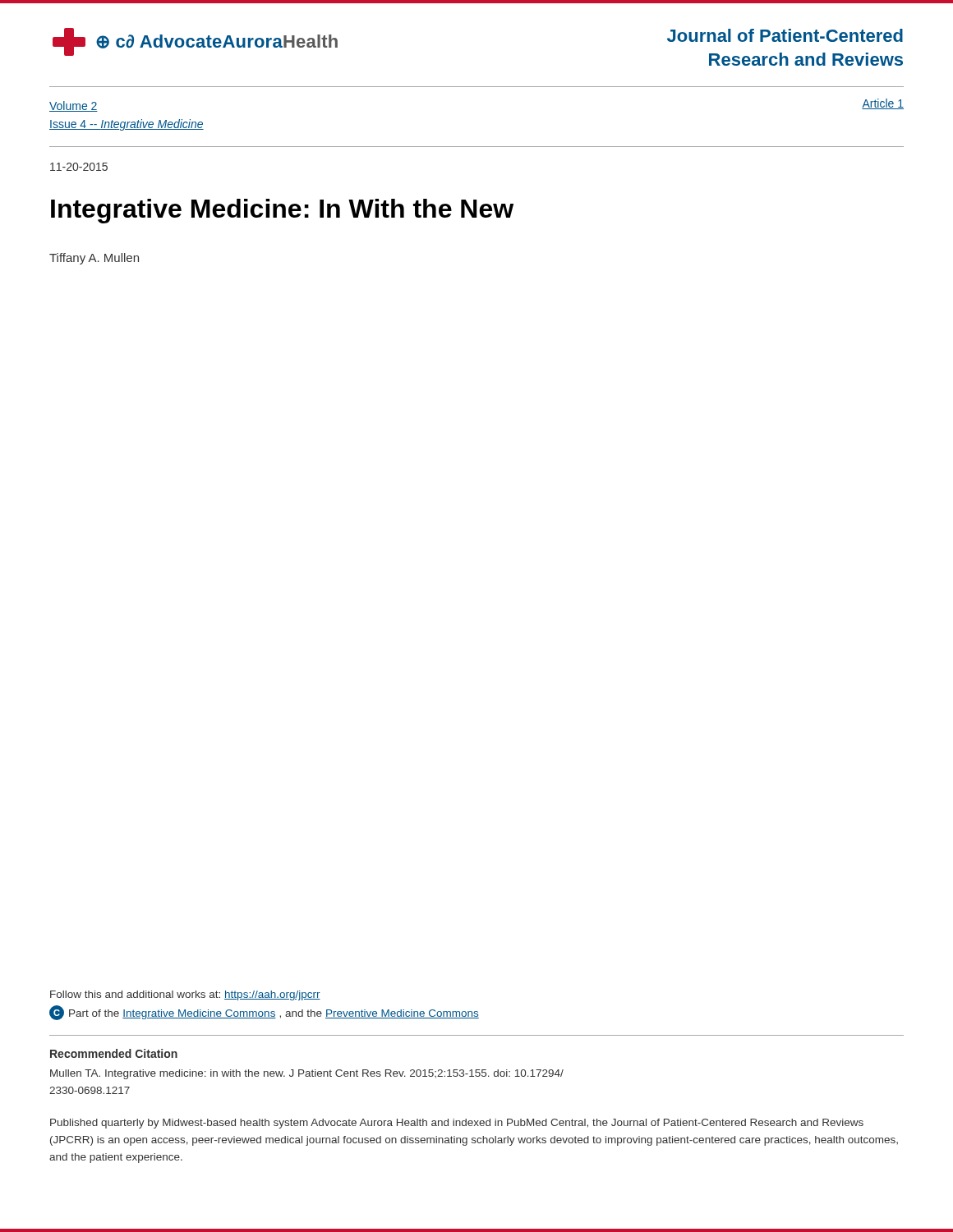The height and width of the screenshot is (1232, 953).
Task: Navigate to the text starting "Tiffany A. Mullen"
Action: 94,257
